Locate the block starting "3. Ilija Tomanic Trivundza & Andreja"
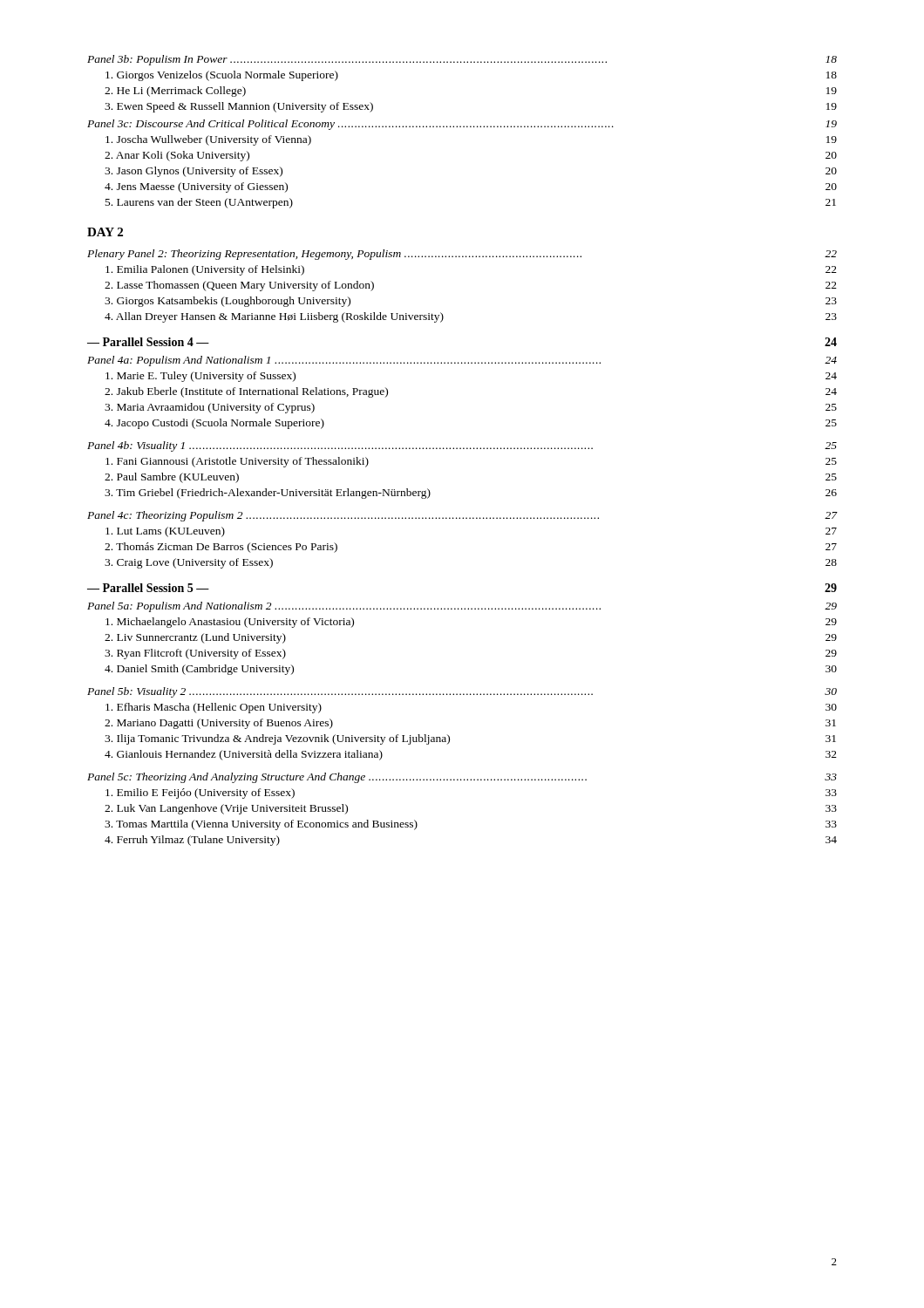 (x=279, y=739)
